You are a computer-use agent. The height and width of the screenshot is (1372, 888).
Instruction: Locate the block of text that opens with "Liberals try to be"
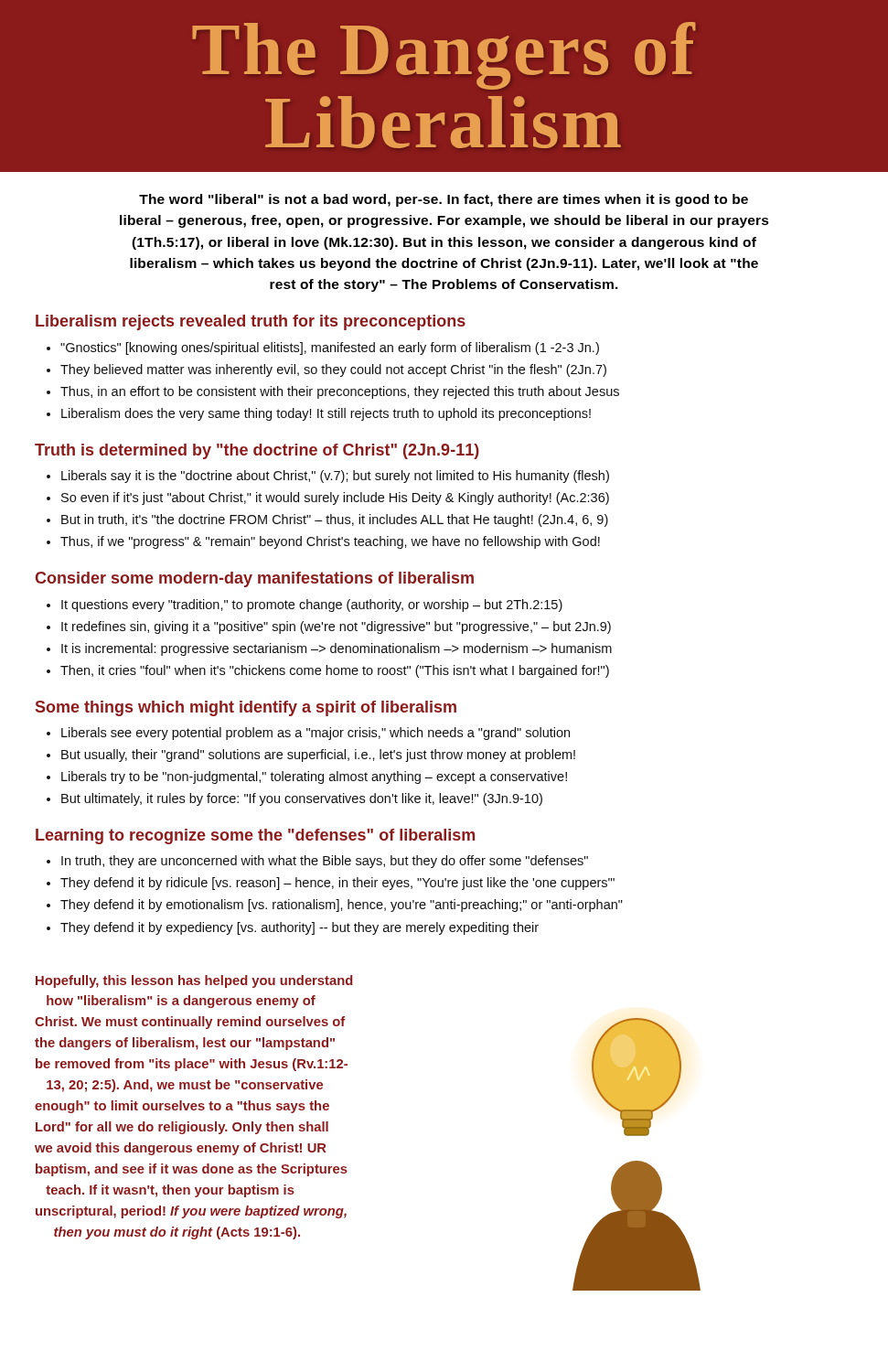tap(314, 777)
